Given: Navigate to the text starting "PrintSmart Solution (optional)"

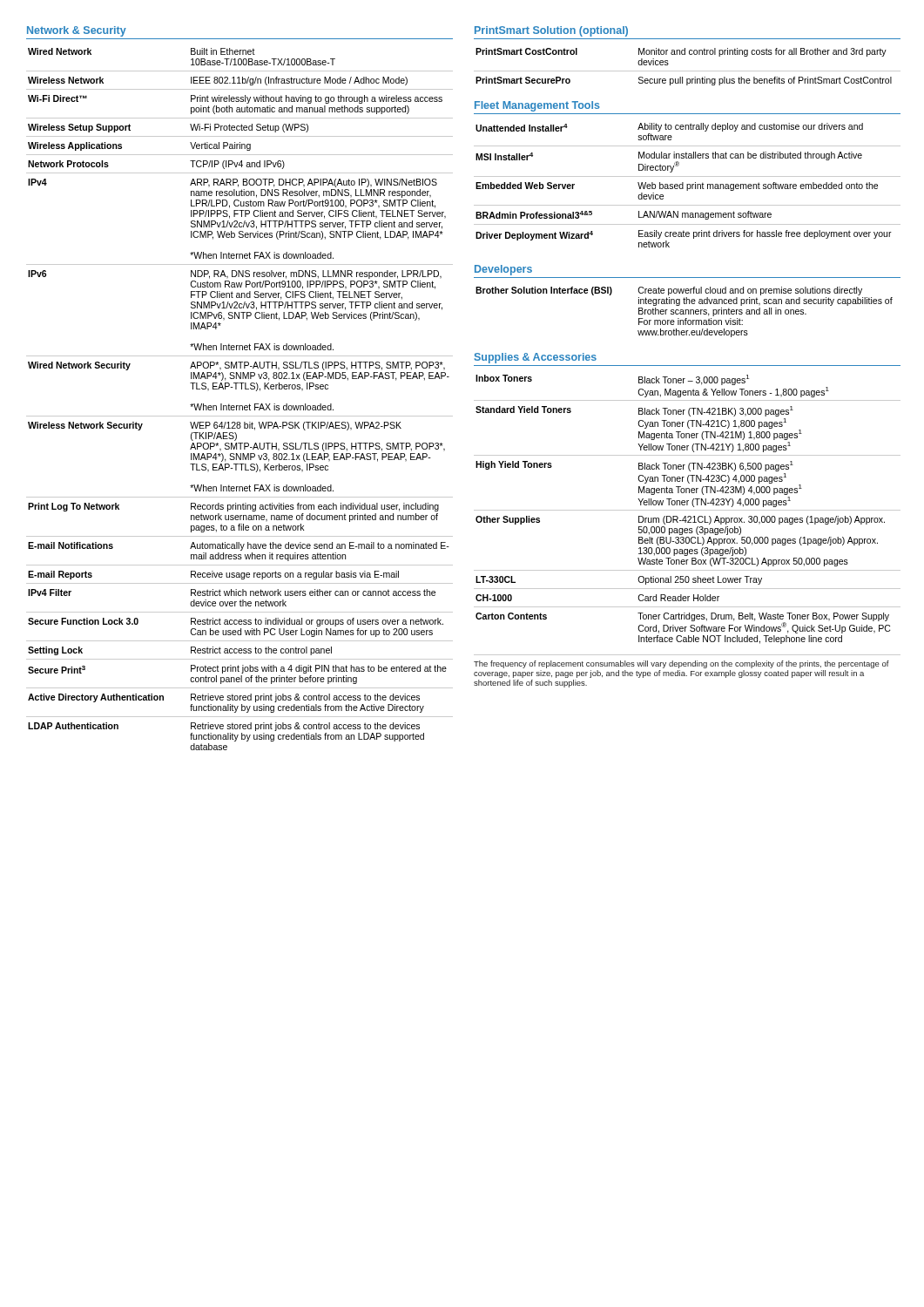Looking at the screenshot, I should pos(551,31).
